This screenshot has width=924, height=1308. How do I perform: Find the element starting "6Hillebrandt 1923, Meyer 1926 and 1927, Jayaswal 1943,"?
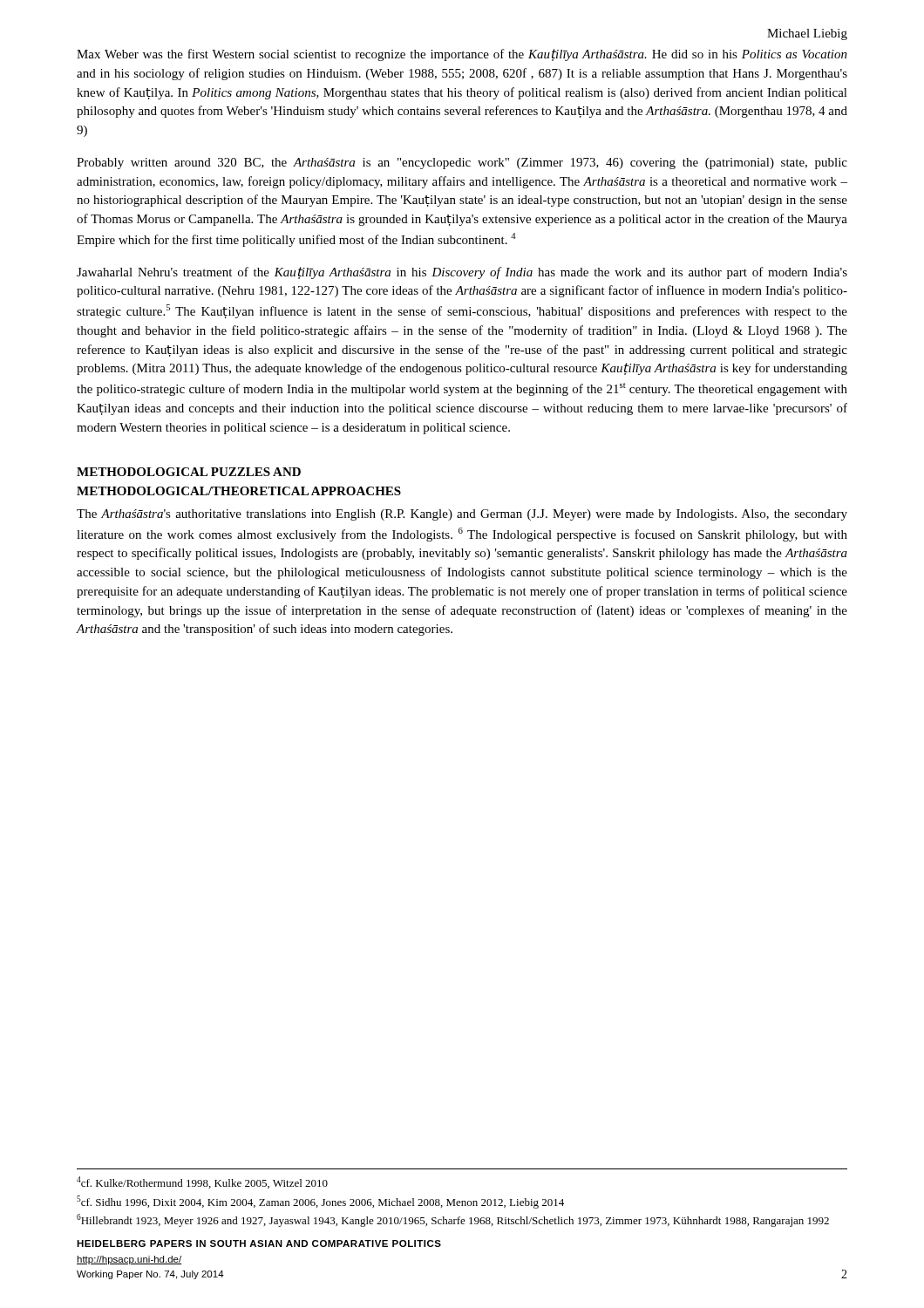click(x=453, y=1220)
